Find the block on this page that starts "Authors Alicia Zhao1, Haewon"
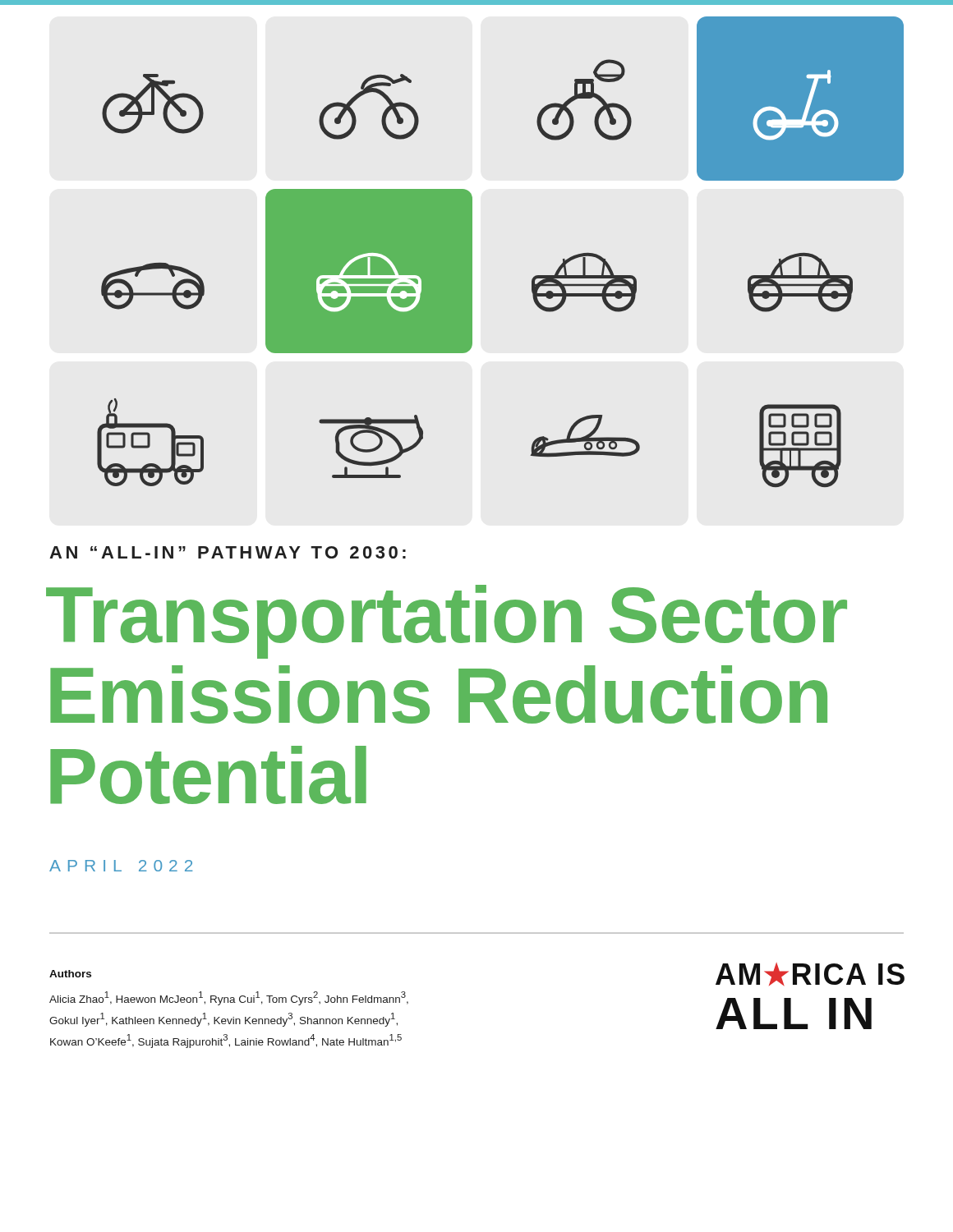Screen dimensions: 1232x953 [337, 1009]
